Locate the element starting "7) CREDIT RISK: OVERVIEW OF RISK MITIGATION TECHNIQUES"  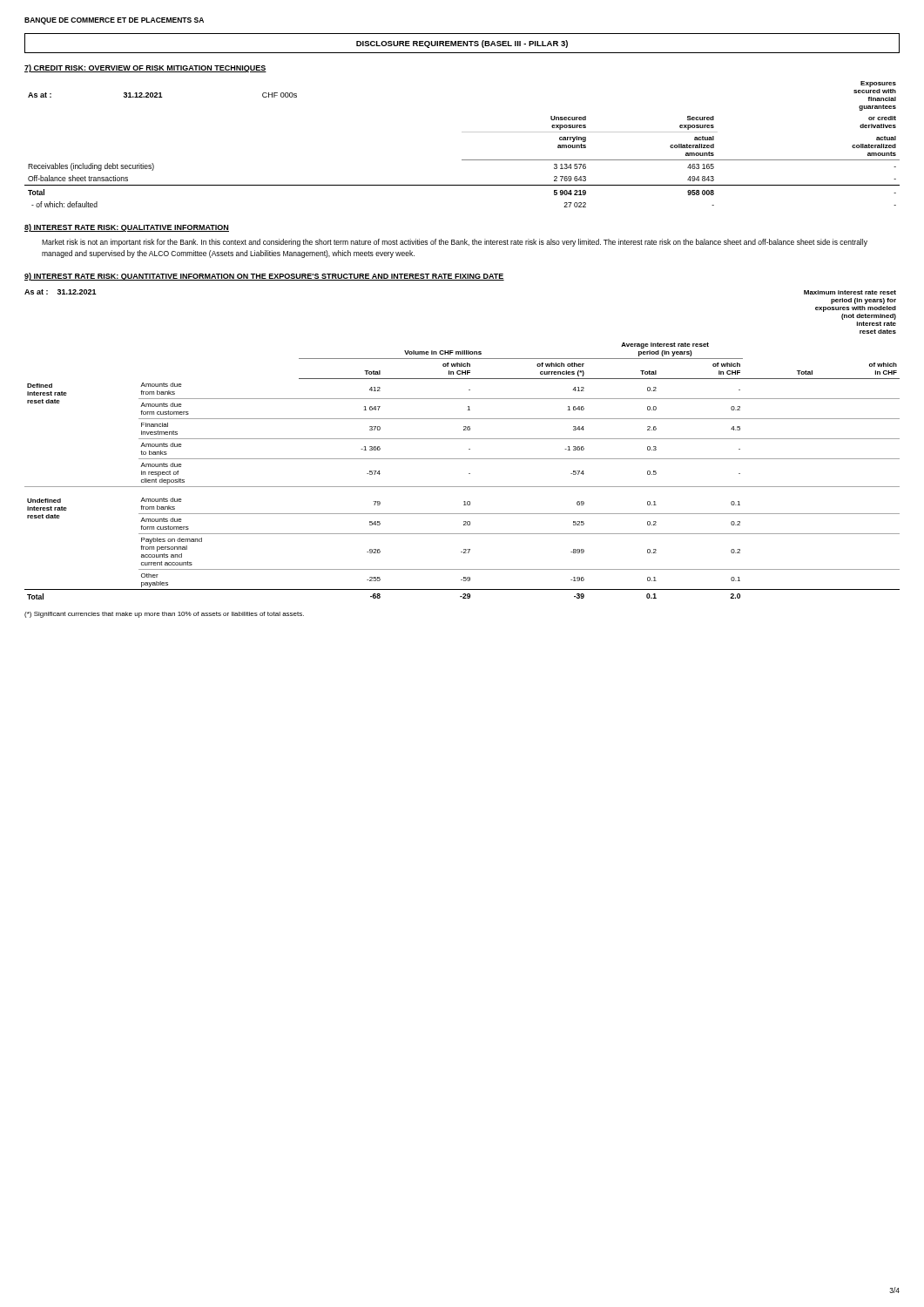click(x=145, y=68)
